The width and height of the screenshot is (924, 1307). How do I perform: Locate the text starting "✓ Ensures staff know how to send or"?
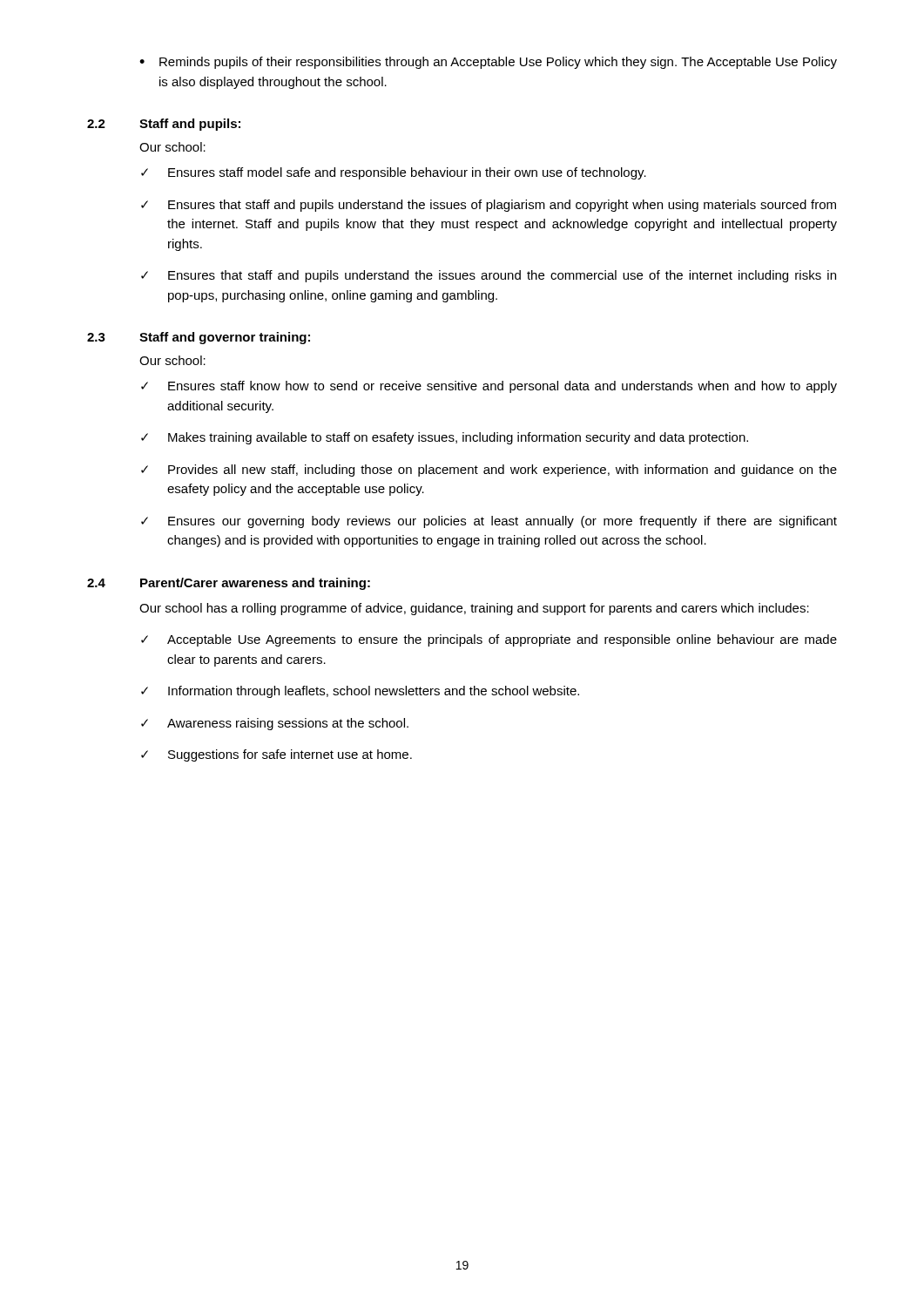click(x=488, y=396)
